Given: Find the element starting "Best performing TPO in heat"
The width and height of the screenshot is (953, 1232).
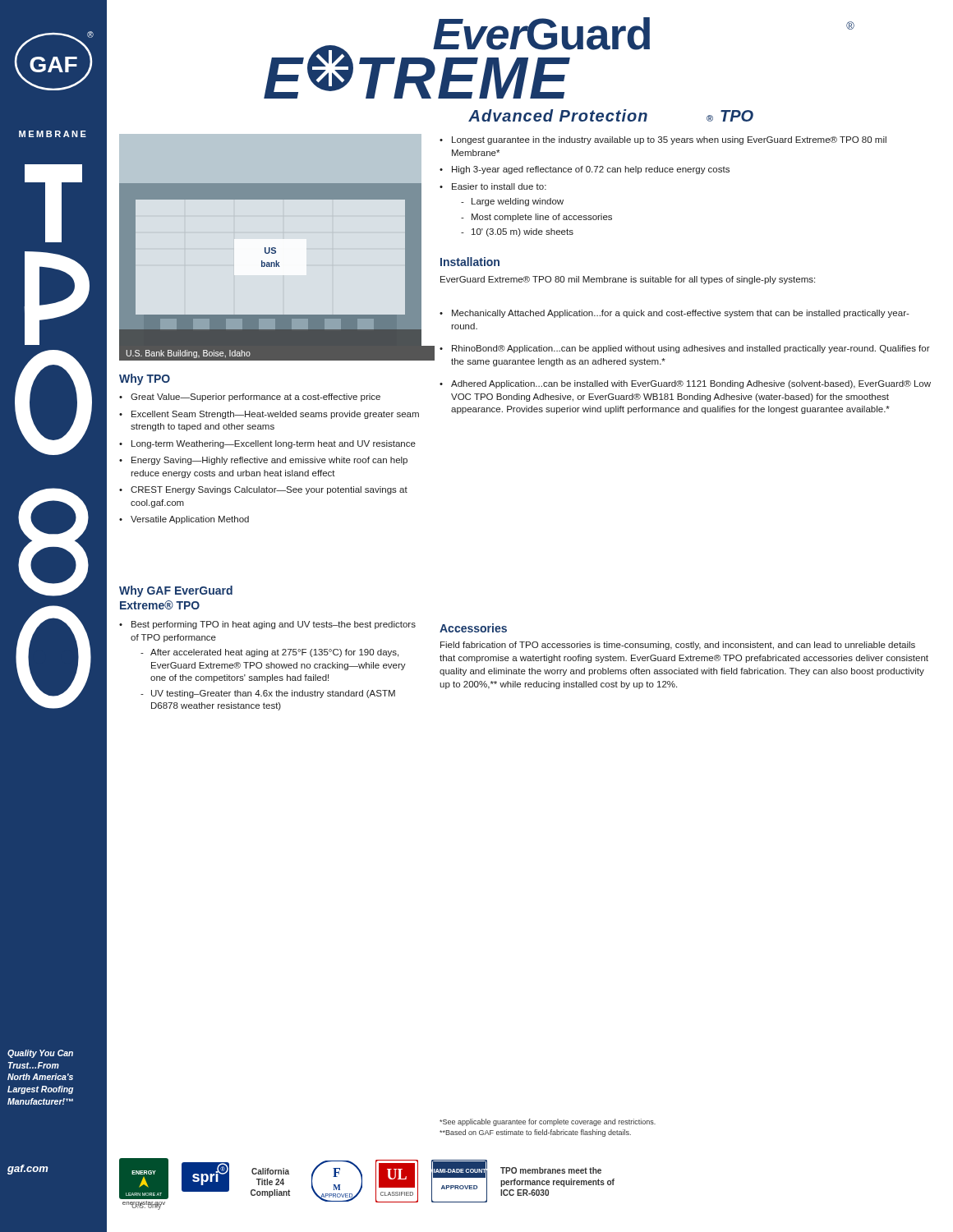Looking at the screenshot, I should [276, 666].
